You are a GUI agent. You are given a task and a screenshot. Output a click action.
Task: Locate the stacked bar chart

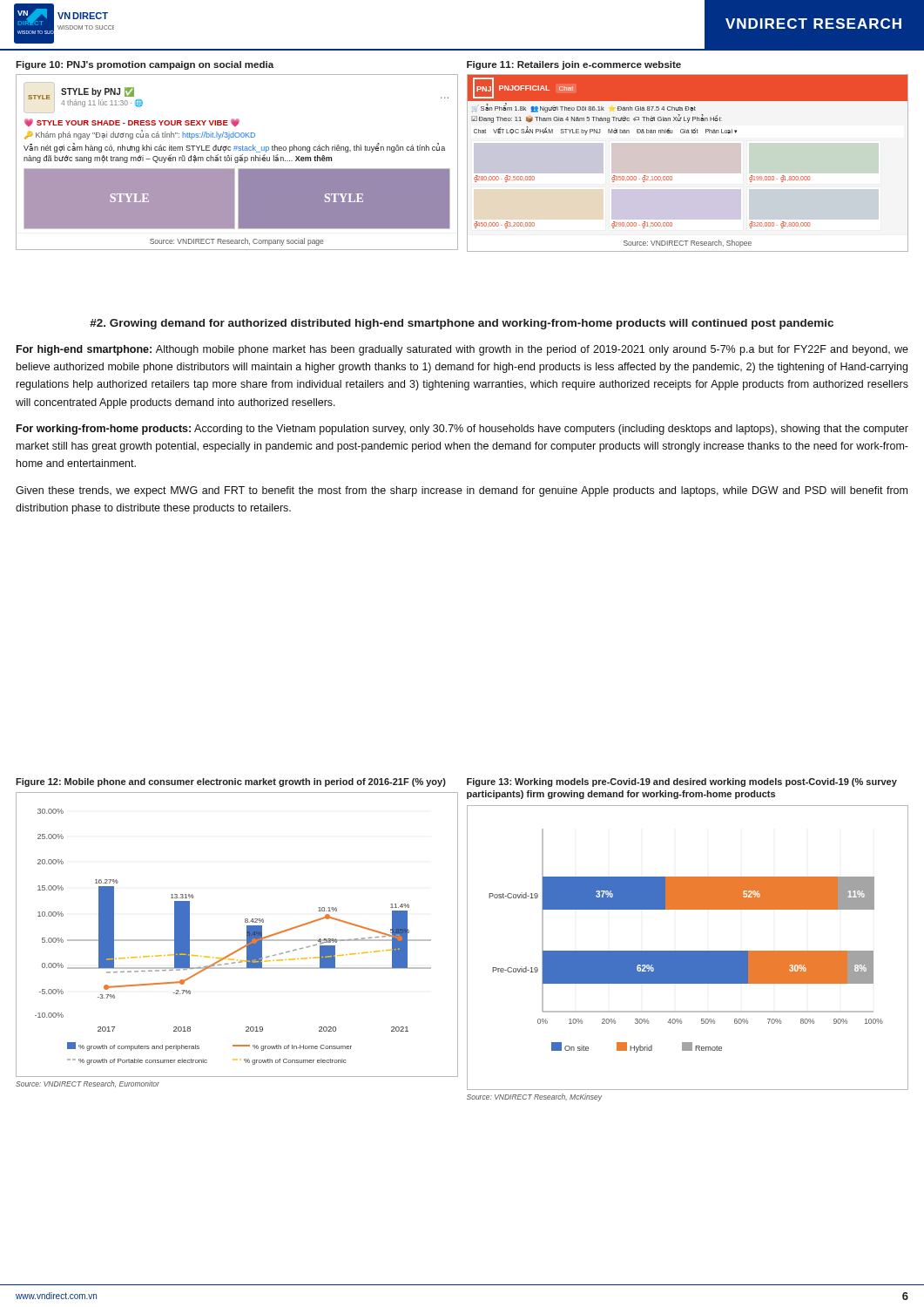[687, 947]
